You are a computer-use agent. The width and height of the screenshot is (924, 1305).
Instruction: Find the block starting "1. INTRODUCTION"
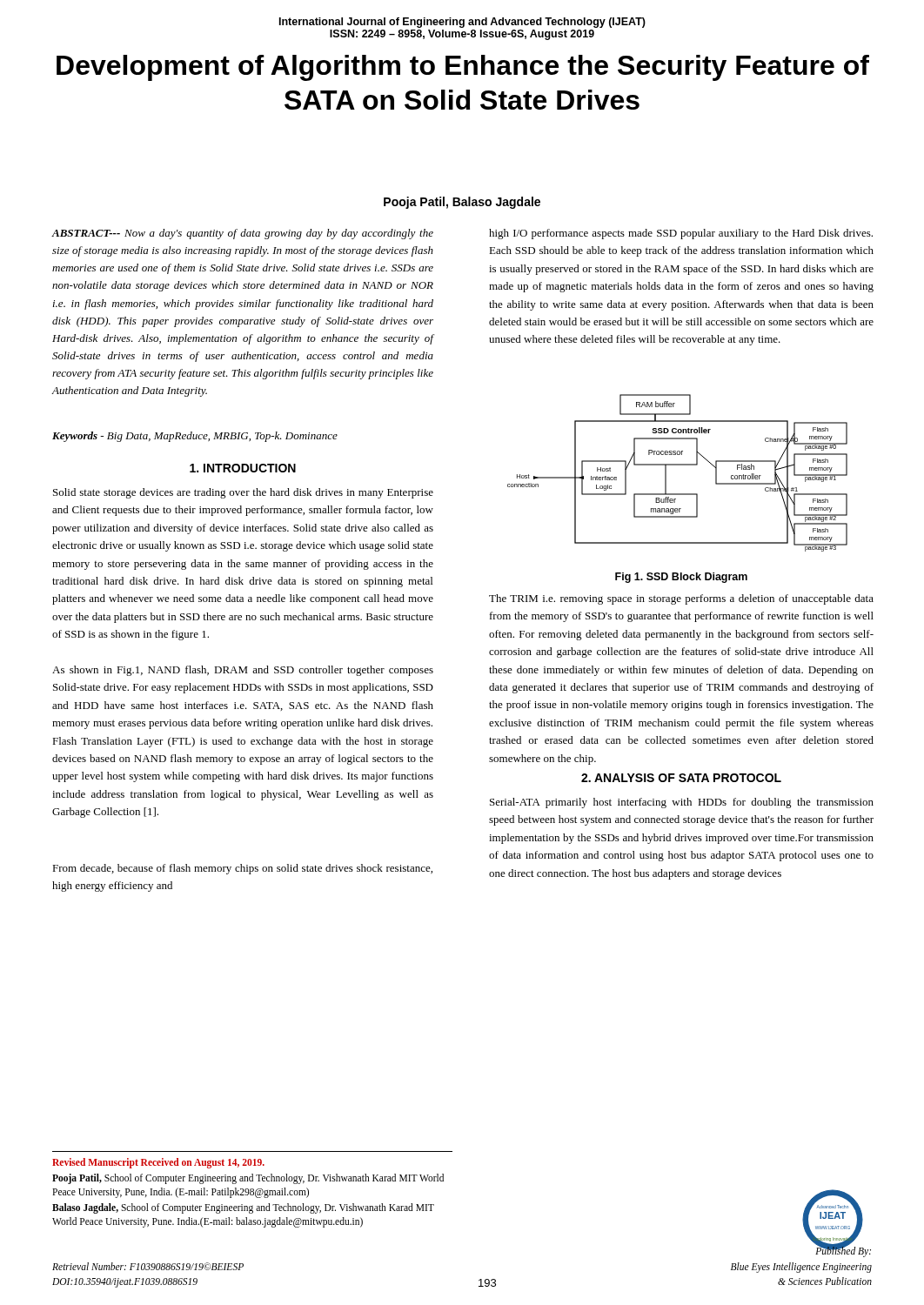coord(243,468)
